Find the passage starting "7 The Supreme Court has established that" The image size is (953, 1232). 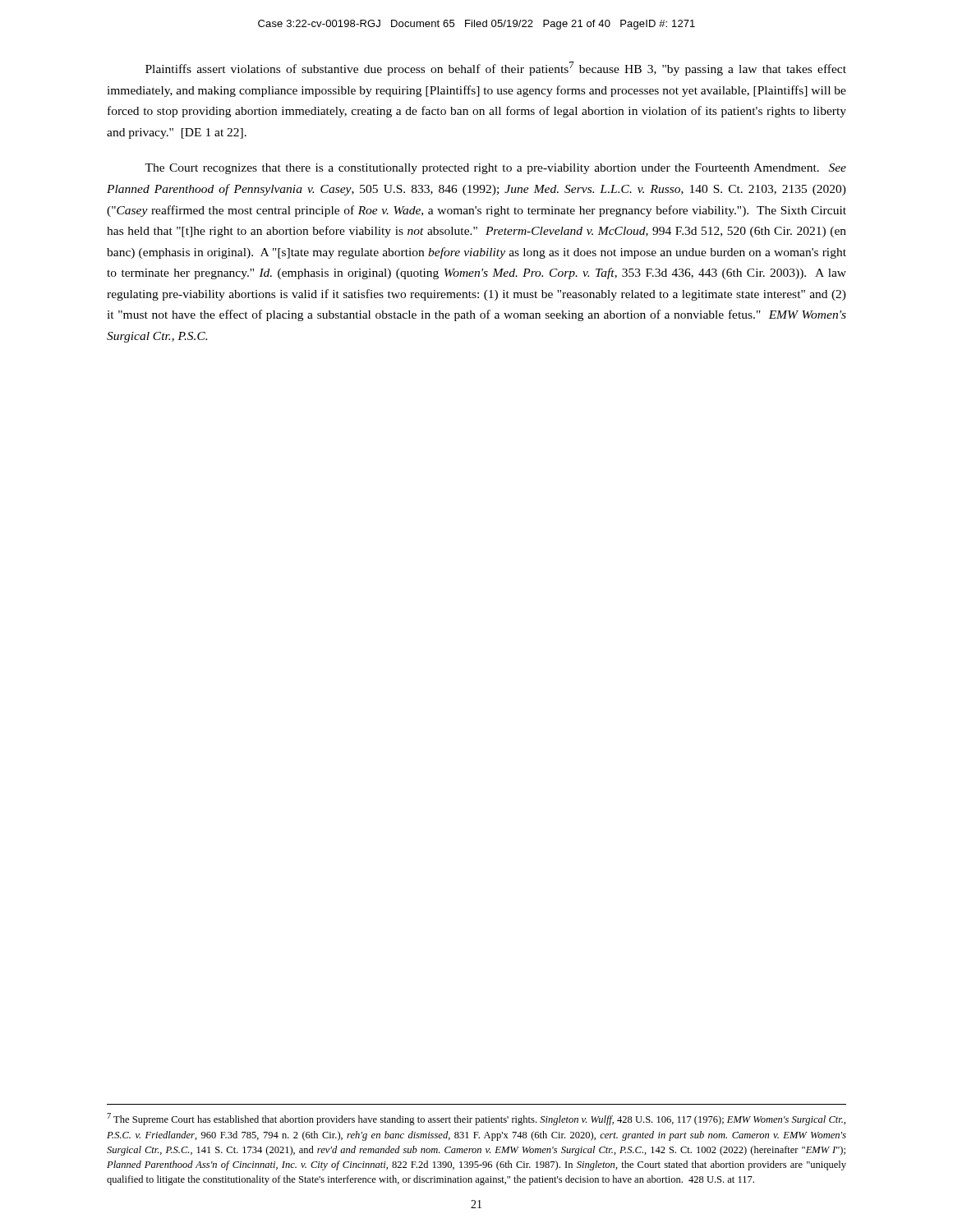point(476,1148)
